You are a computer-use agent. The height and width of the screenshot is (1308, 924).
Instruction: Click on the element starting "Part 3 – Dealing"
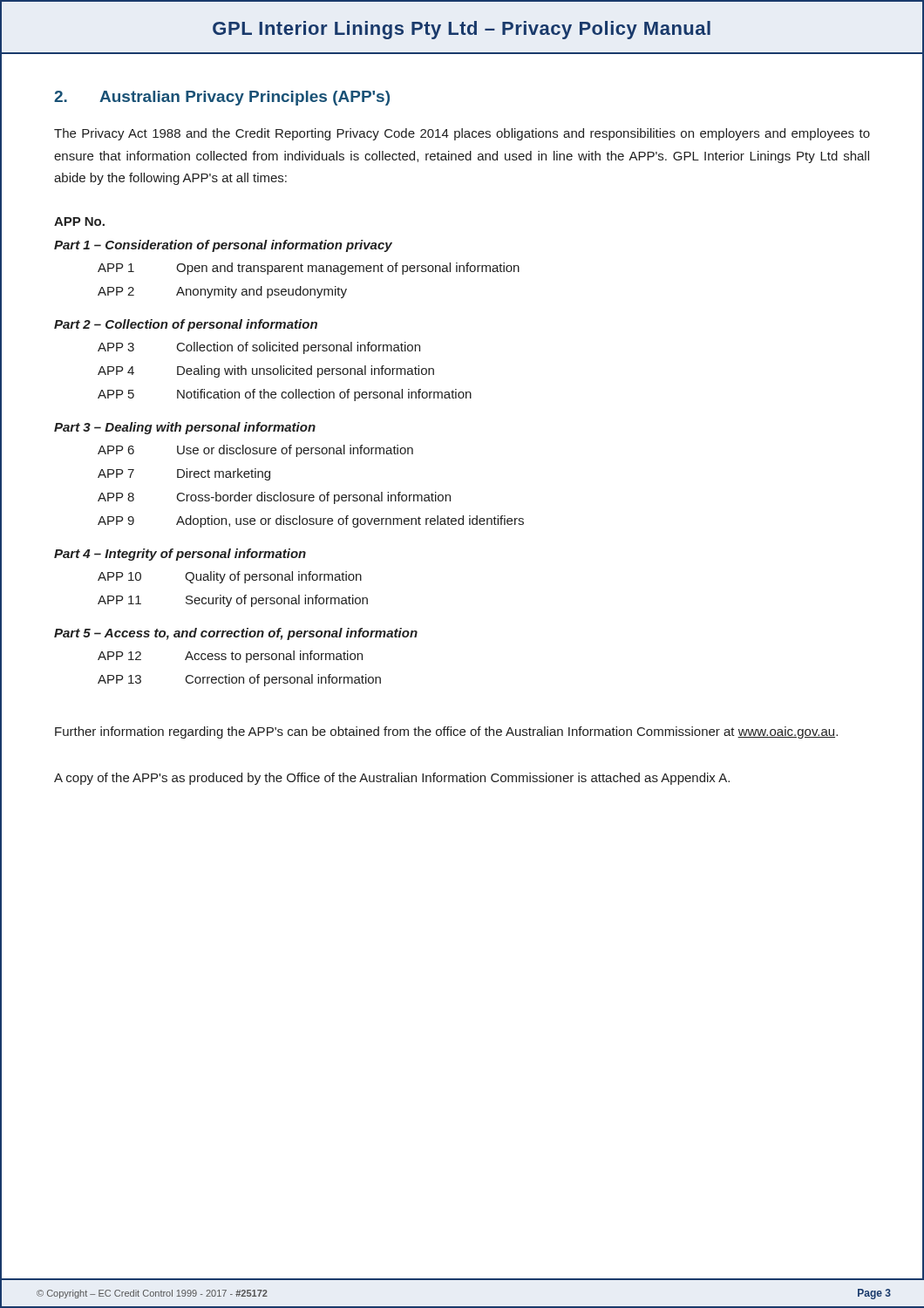pyautogui.click(x=185, y=426)
